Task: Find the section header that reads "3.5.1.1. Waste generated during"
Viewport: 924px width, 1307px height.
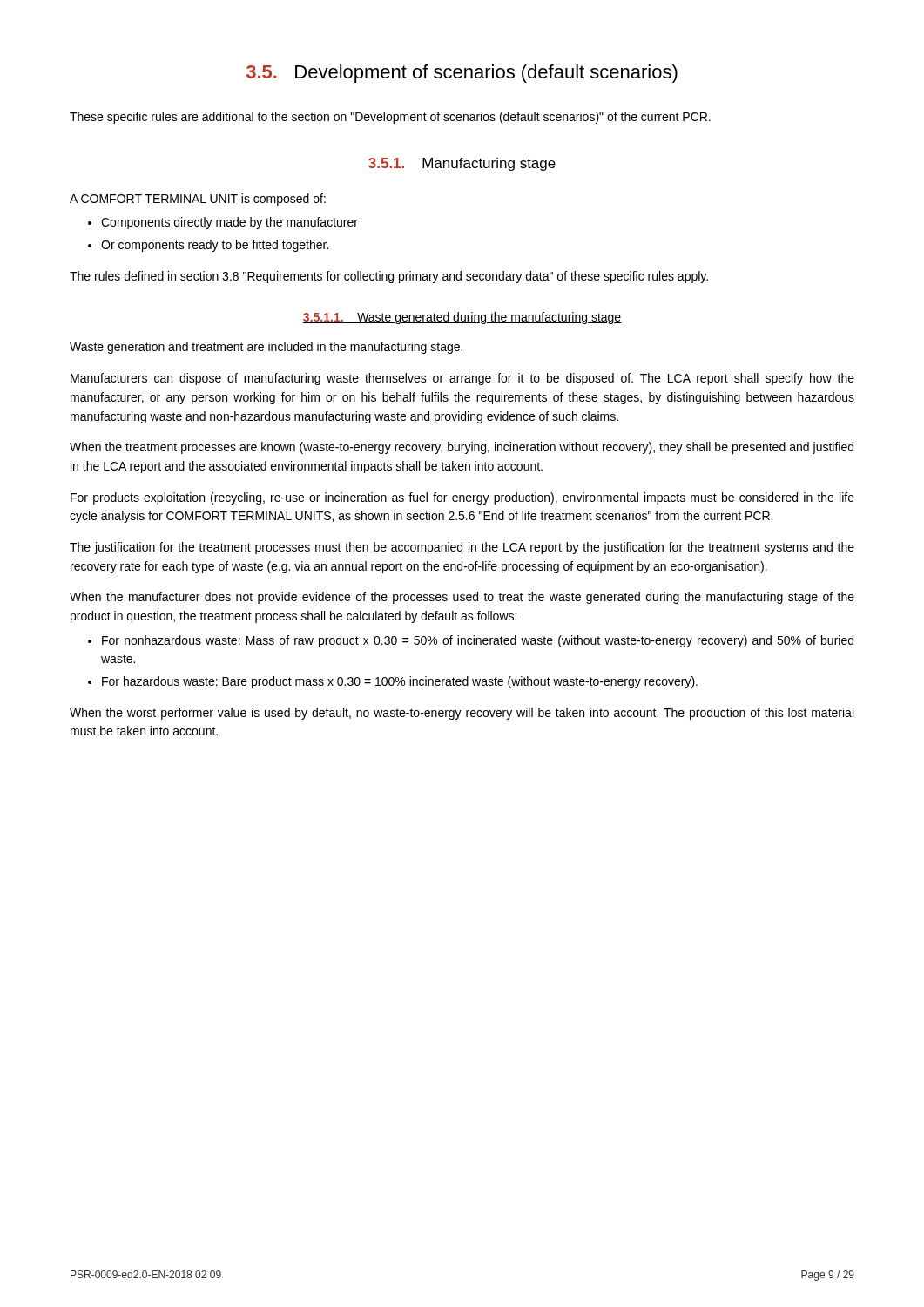Action: 462,318
